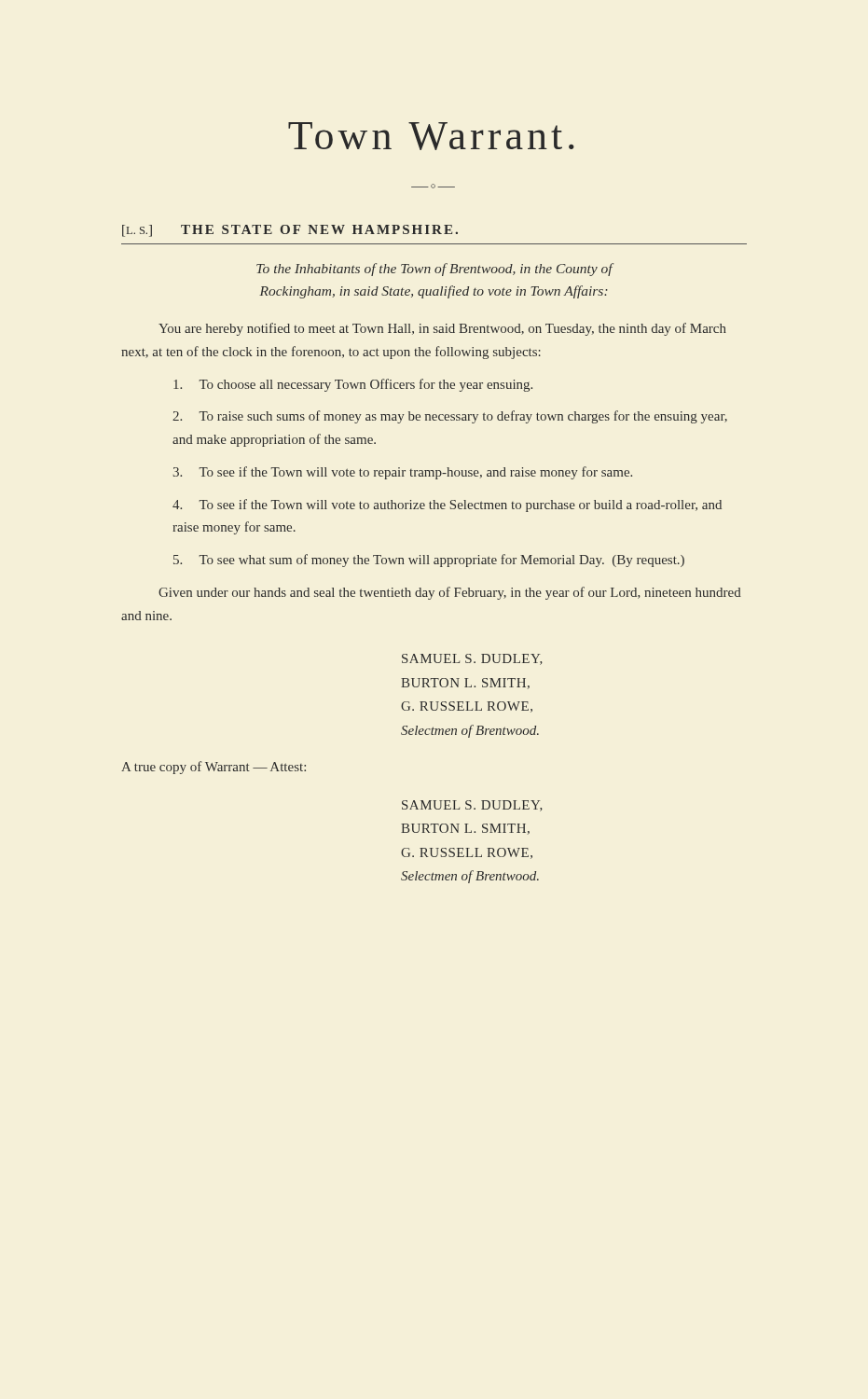Locate the block of text that opens with "To the Inhabitants of the Town of Brentwood,"
The height and width of the screenshot is (1399, 868).
point(434,279)
